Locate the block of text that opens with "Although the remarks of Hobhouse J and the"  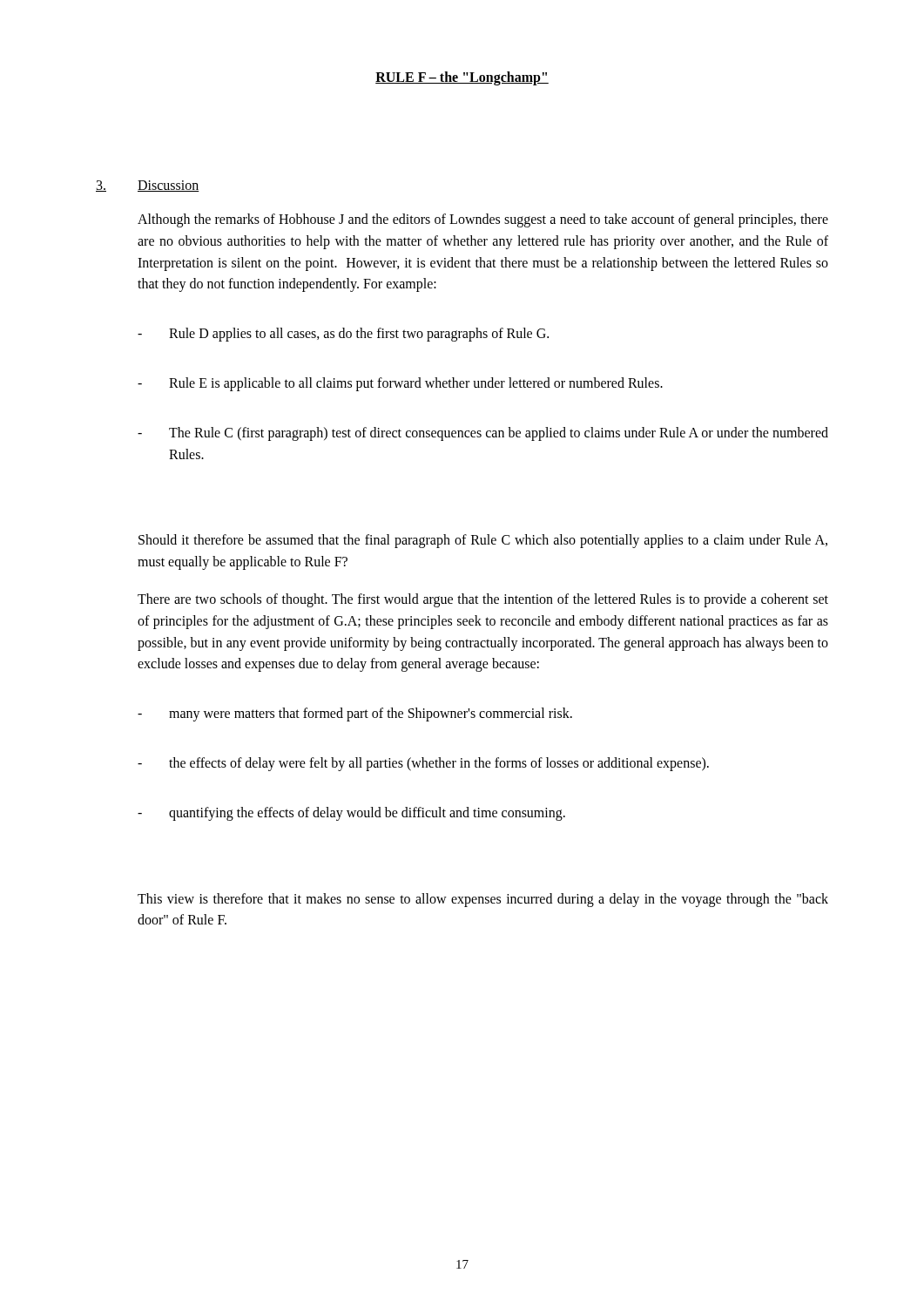point(483,252)
